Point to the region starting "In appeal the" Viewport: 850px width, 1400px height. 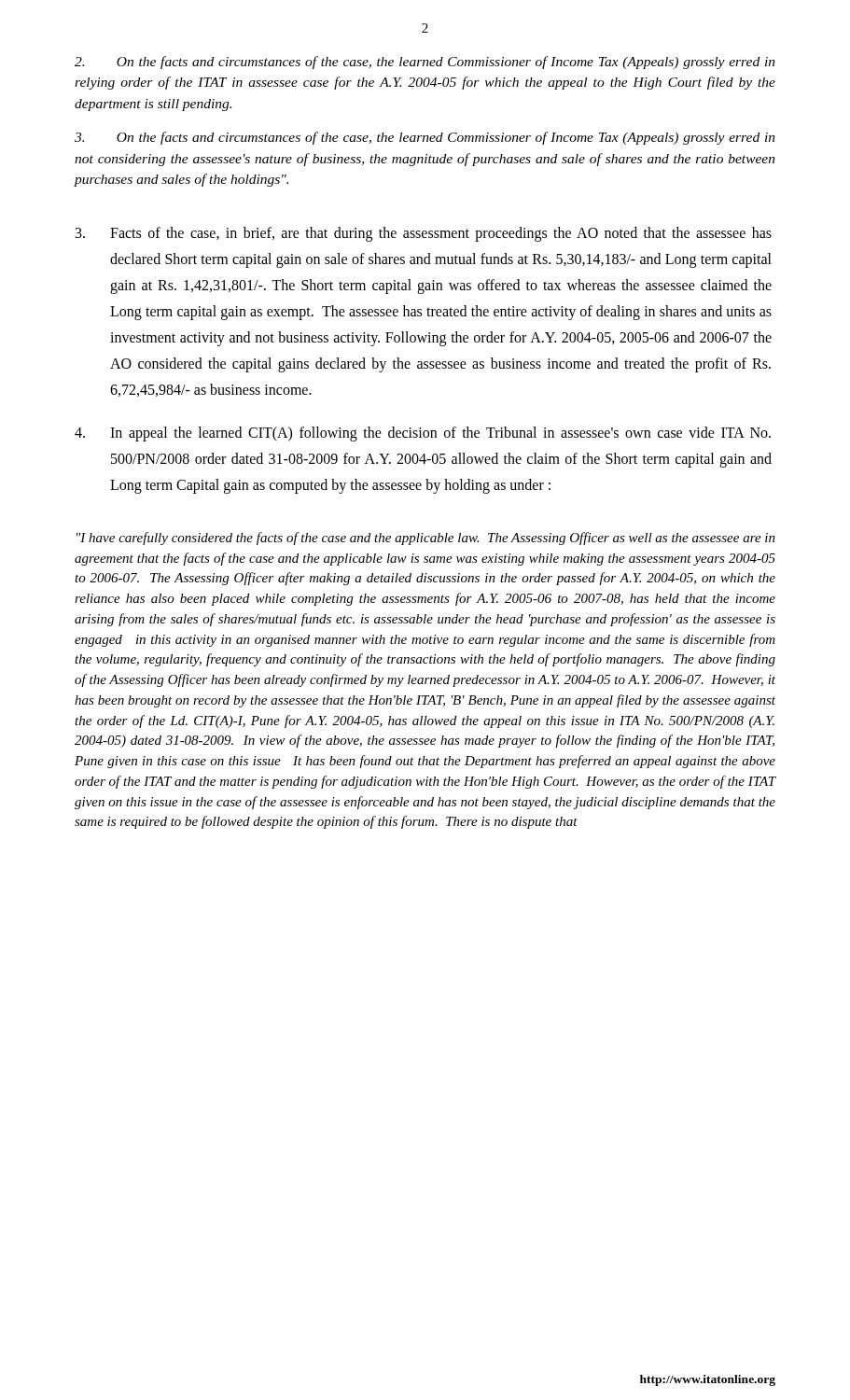(x=425, y=459)
